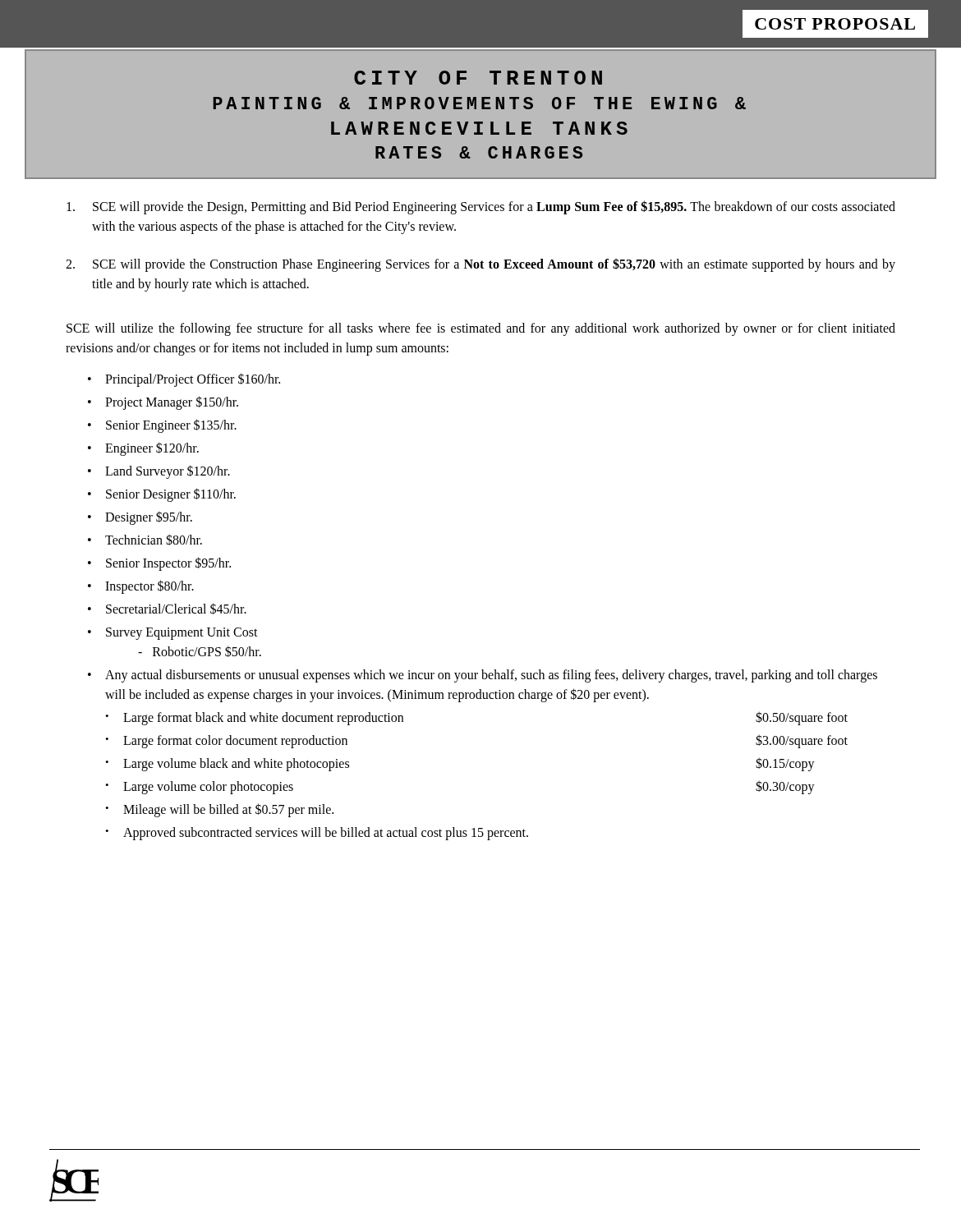Find the region starting "Project Manager $150/hr."
This screenshot has height=1232, width=961.
(x=163, y=403)
